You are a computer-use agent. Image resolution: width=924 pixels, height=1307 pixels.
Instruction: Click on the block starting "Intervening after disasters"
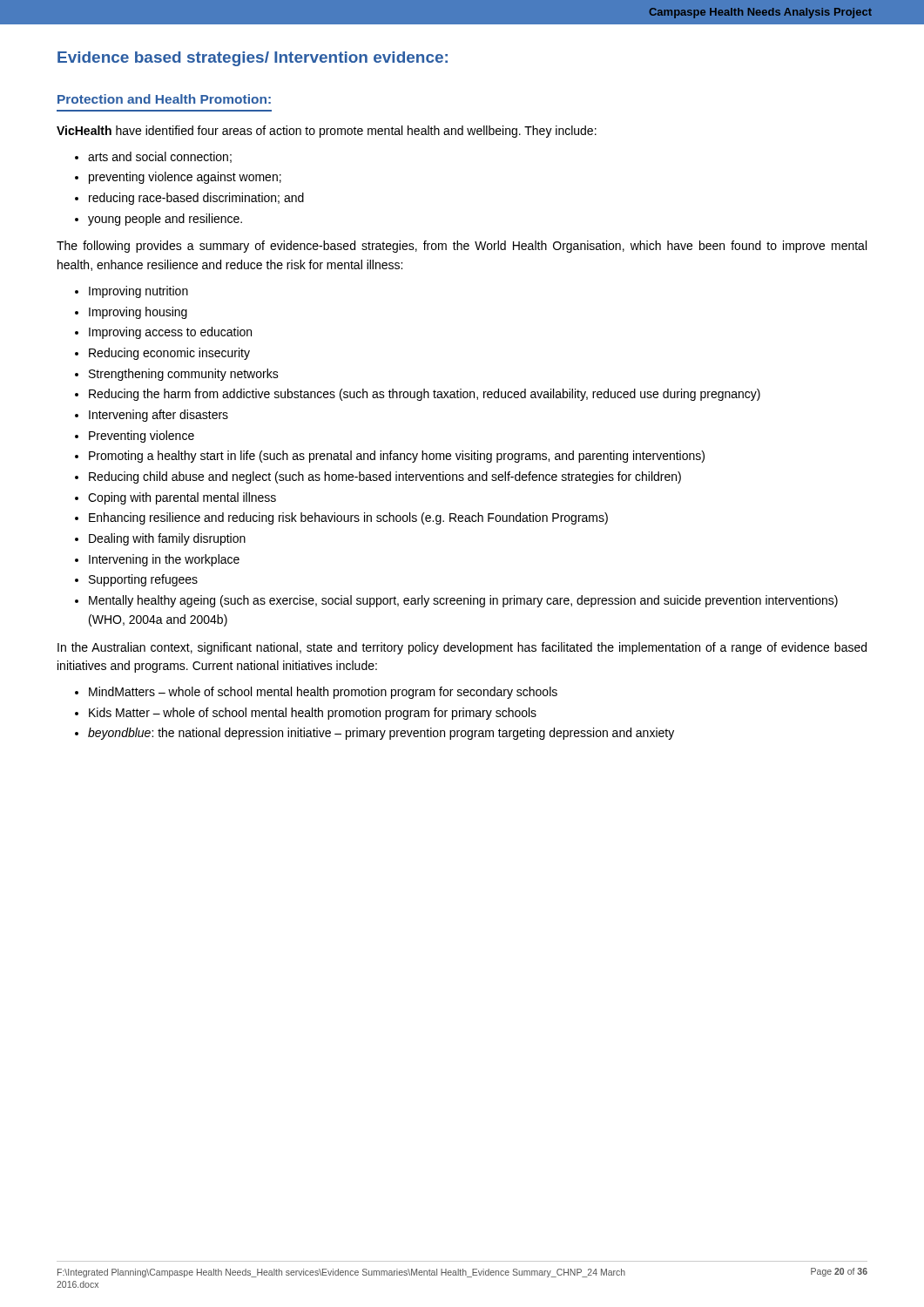[x=158, y=415]
